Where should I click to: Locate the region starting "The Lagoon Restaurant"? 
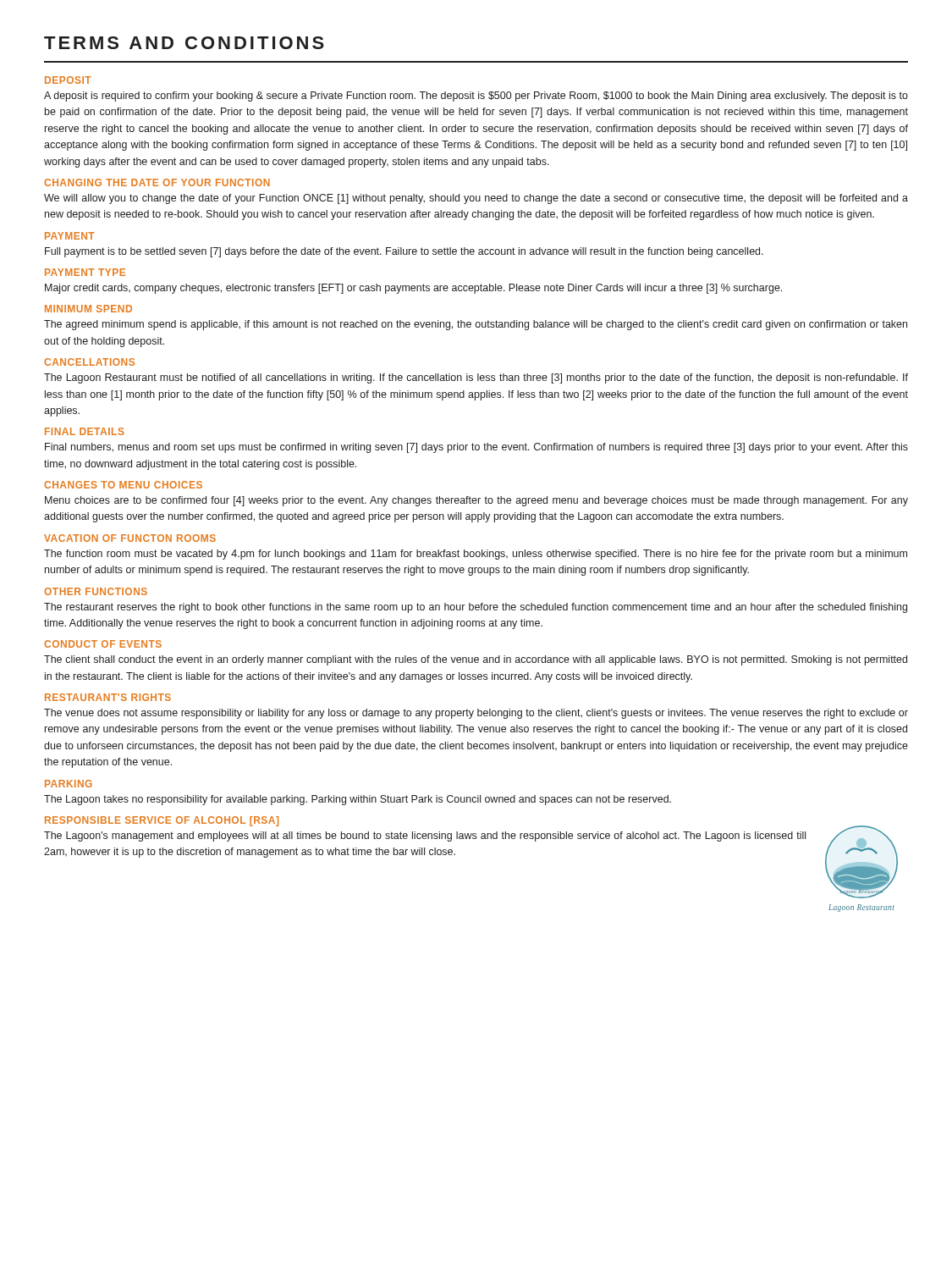tap(476, 395)
